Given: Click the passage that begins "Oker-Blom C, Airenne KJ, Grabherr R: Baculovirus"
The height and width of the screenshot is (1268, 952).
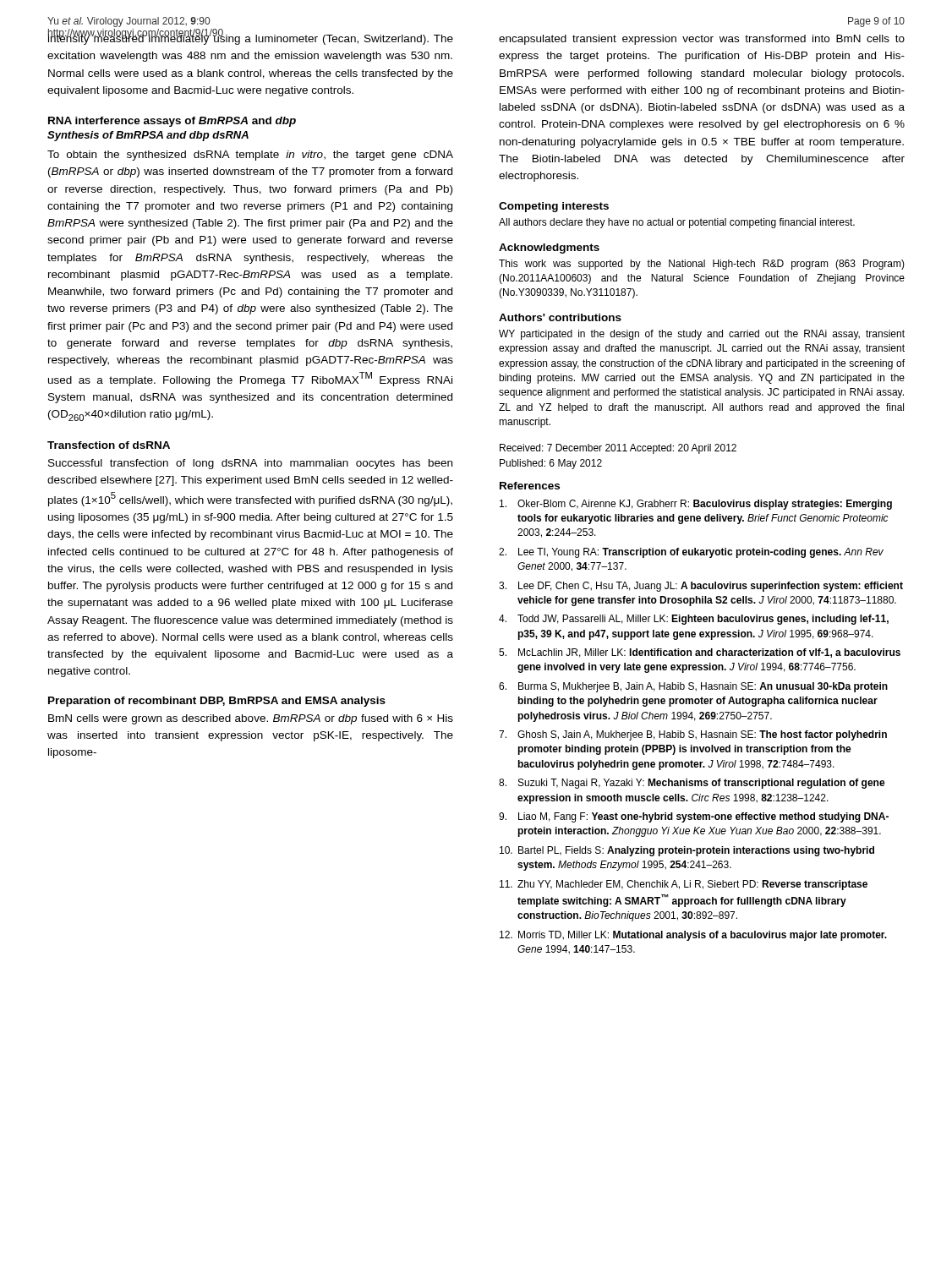Looking at the screenshot, I should click(x=702, y=519).
